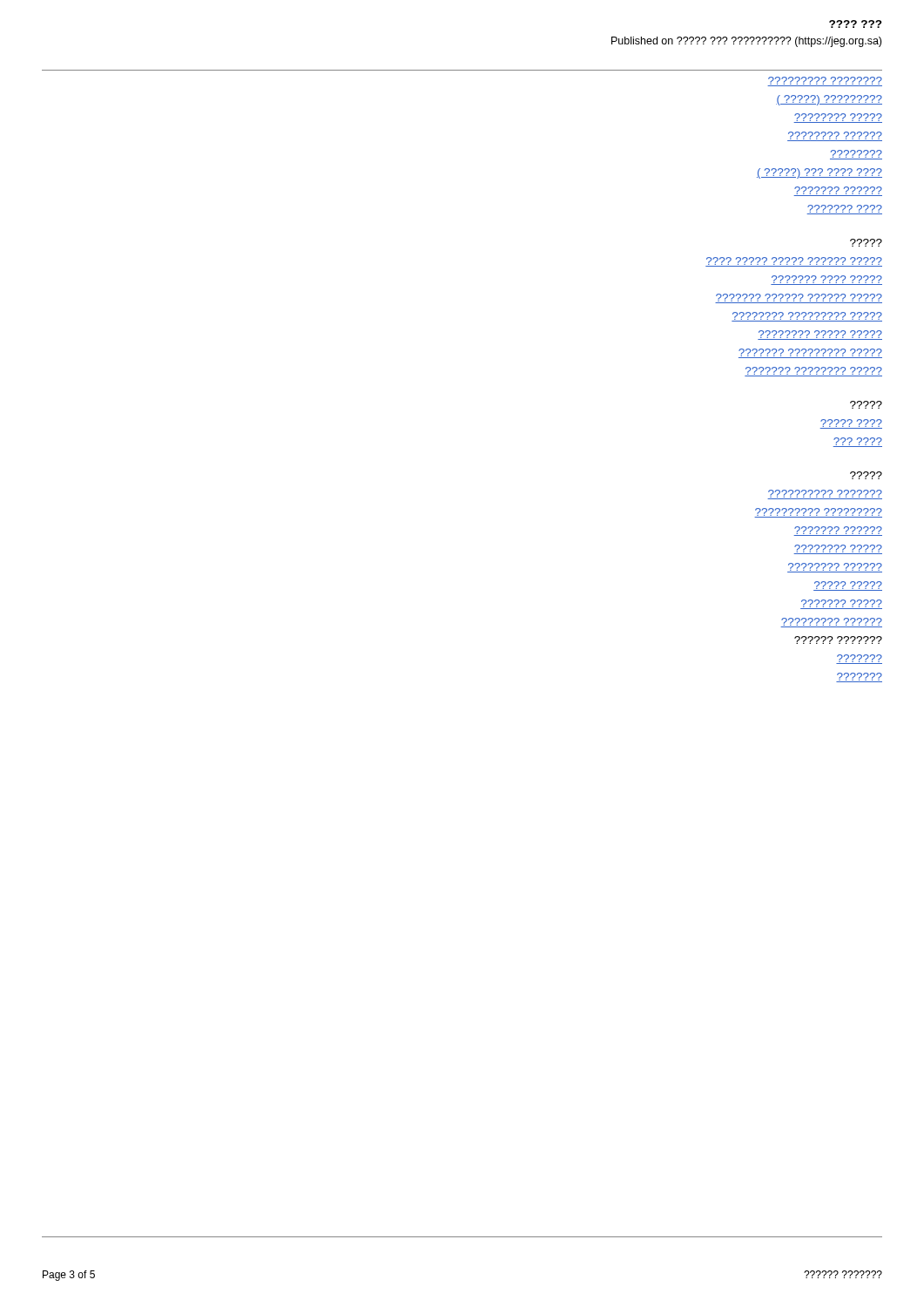Locate the list item that says "????? ?????? ?????? ???????"
Image resolution: width=924 pixels, height=1307 pixels.
[799, 298]
